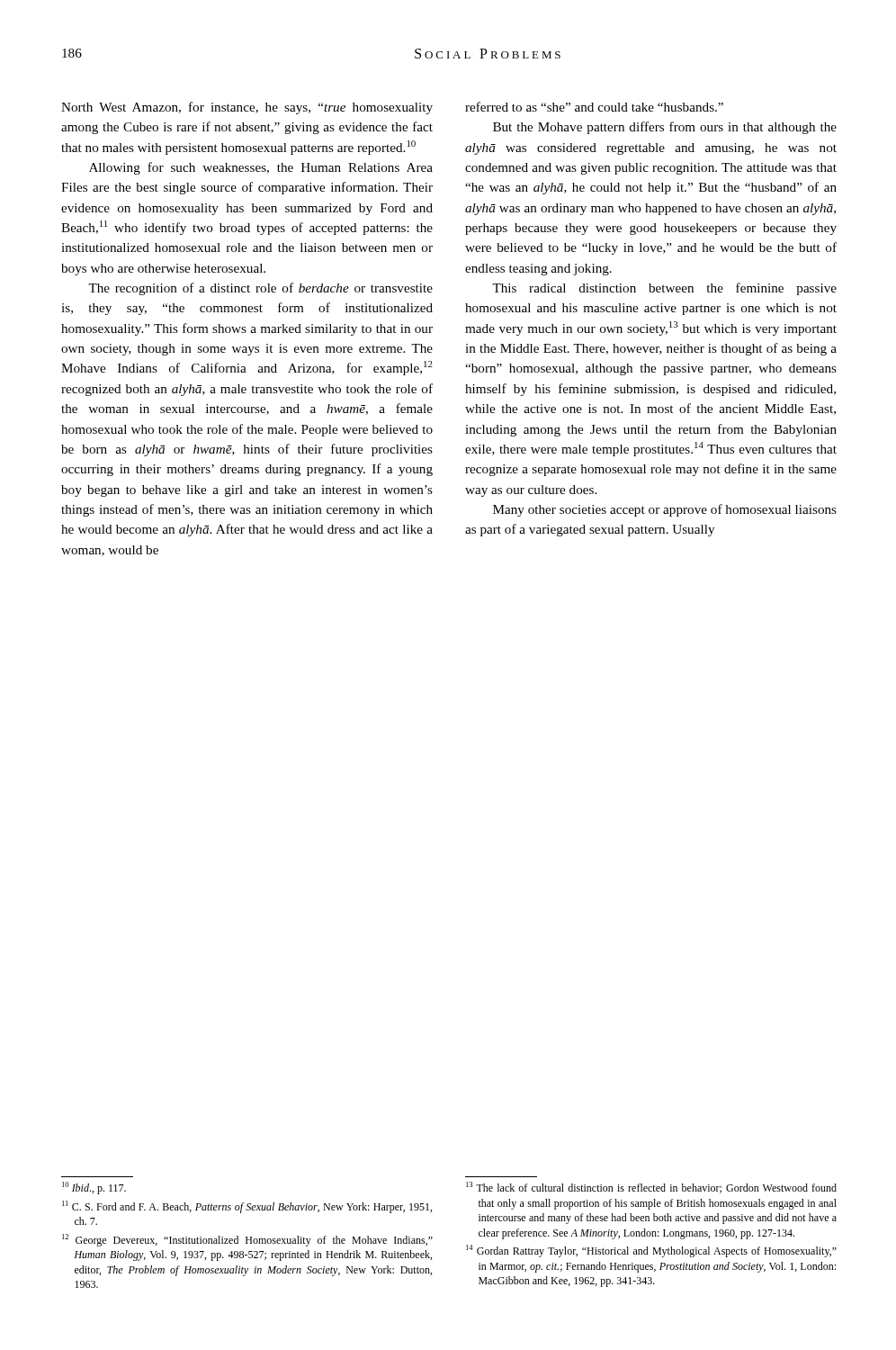Locate the block starting "referred to as “she”"
The image size is (896, 1350).
651,318
